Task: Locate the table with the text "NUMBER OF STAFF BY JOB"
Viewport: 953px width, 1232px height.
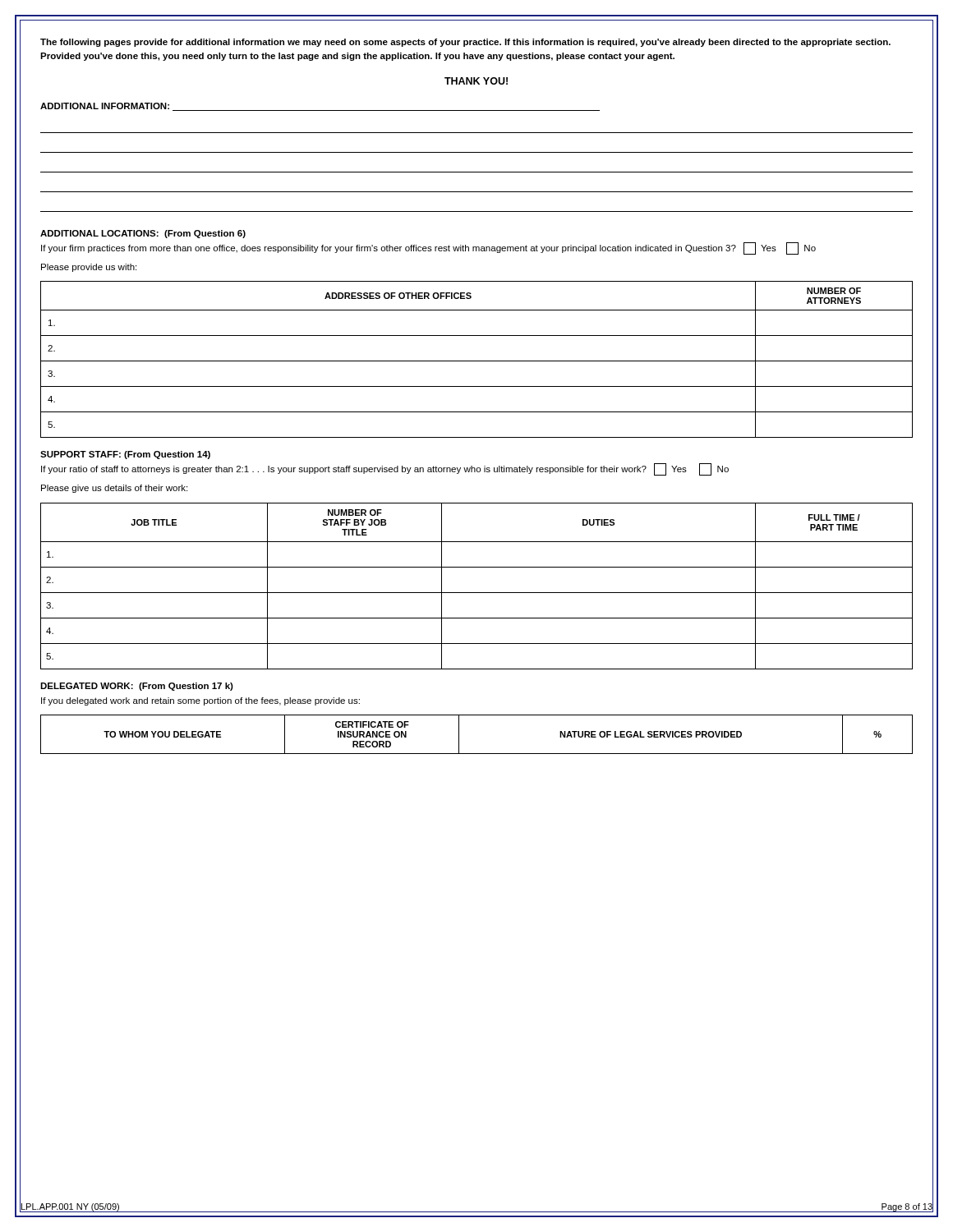Action: click(x=476, y=586)
